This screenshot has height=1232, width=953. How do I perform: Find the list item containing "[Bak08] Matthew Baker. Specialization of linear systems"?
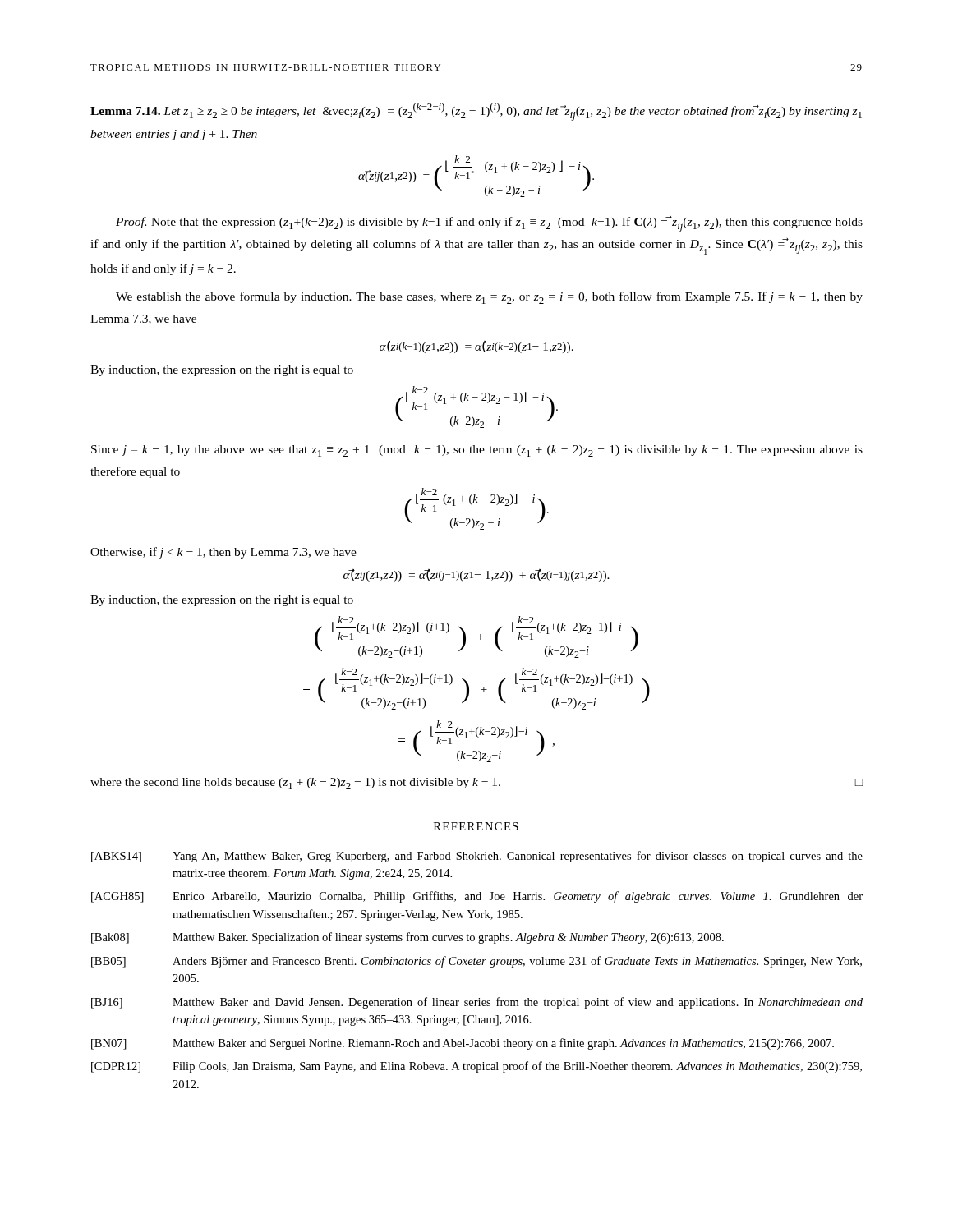tap(476, 938)
